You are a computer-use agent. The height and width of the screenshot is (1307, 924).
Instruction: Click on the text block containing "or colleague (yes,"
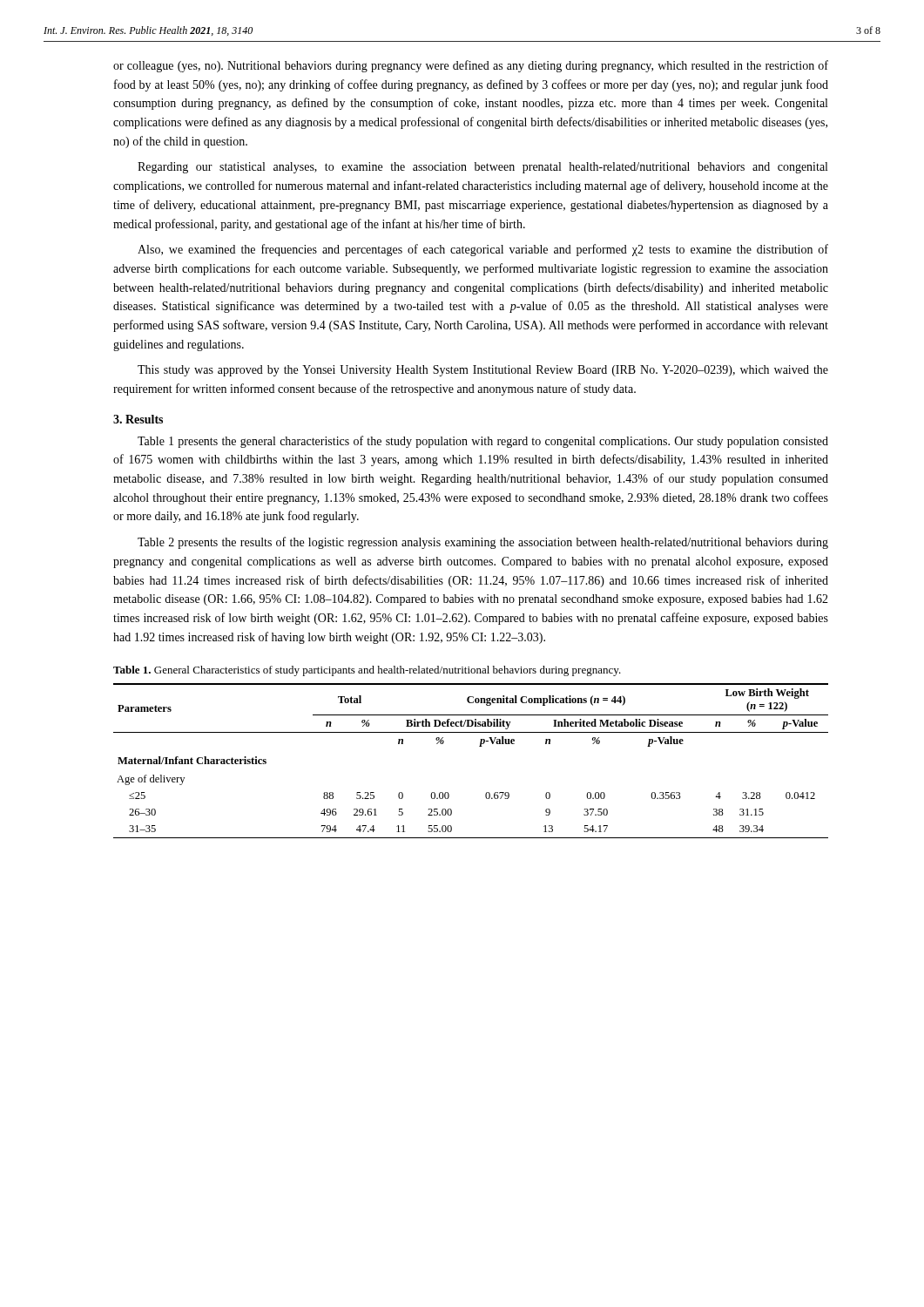pos(471,228)
